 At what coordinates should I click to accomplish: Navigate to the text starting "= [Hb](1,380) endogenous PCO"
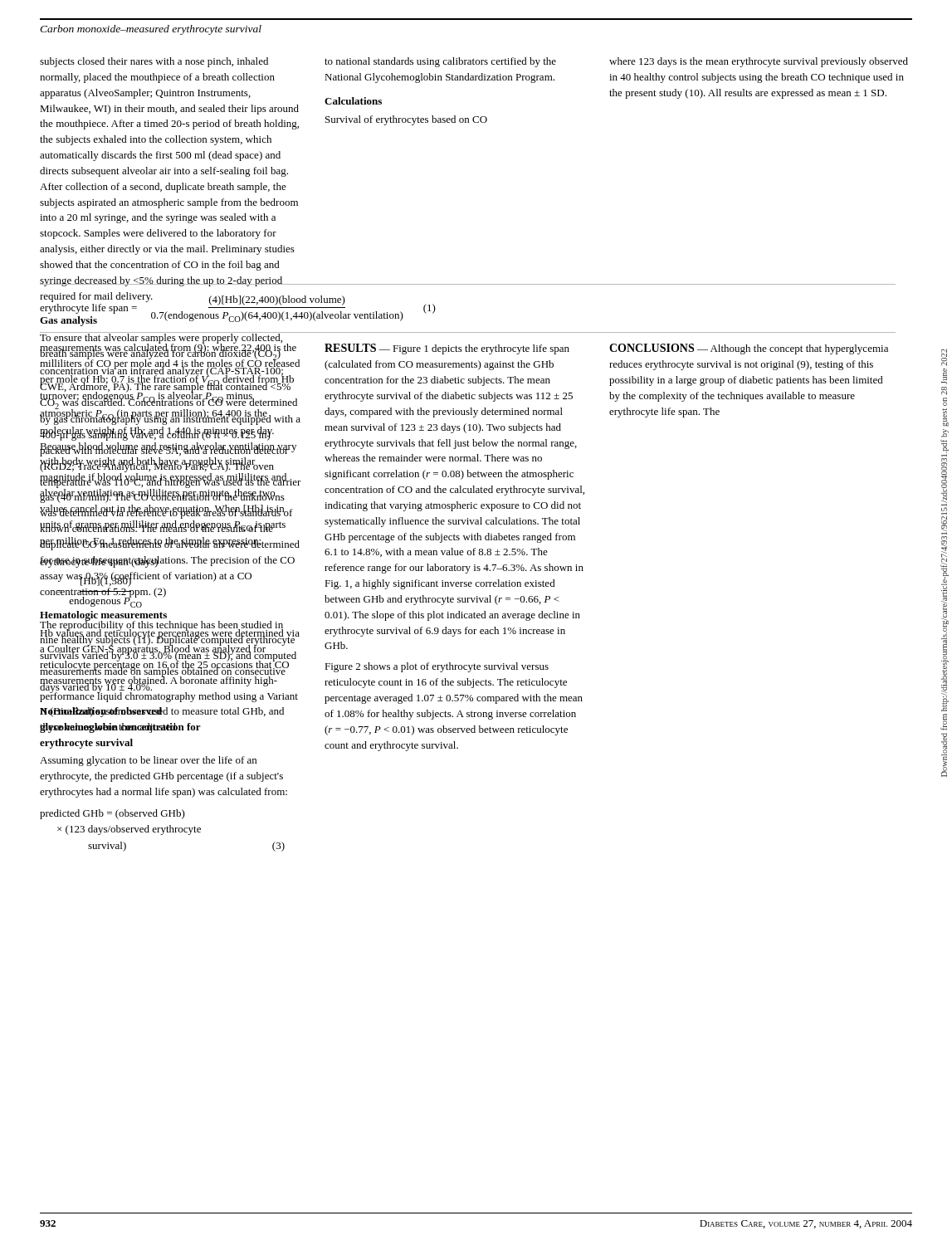tap(111, 592)
